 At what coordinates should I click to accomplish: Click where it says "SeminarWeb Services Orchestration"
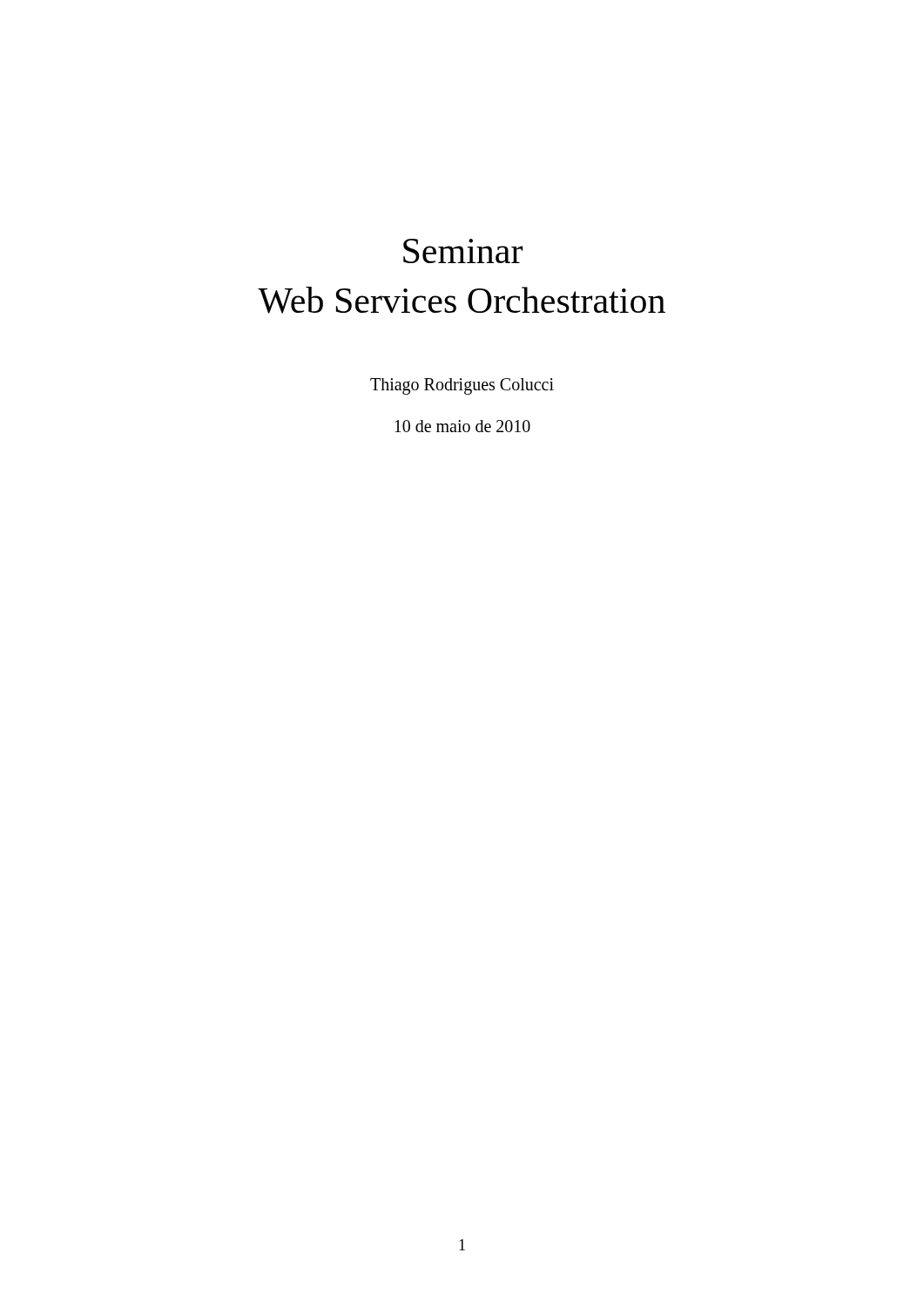pyautogui.click(x=462, y=276)
